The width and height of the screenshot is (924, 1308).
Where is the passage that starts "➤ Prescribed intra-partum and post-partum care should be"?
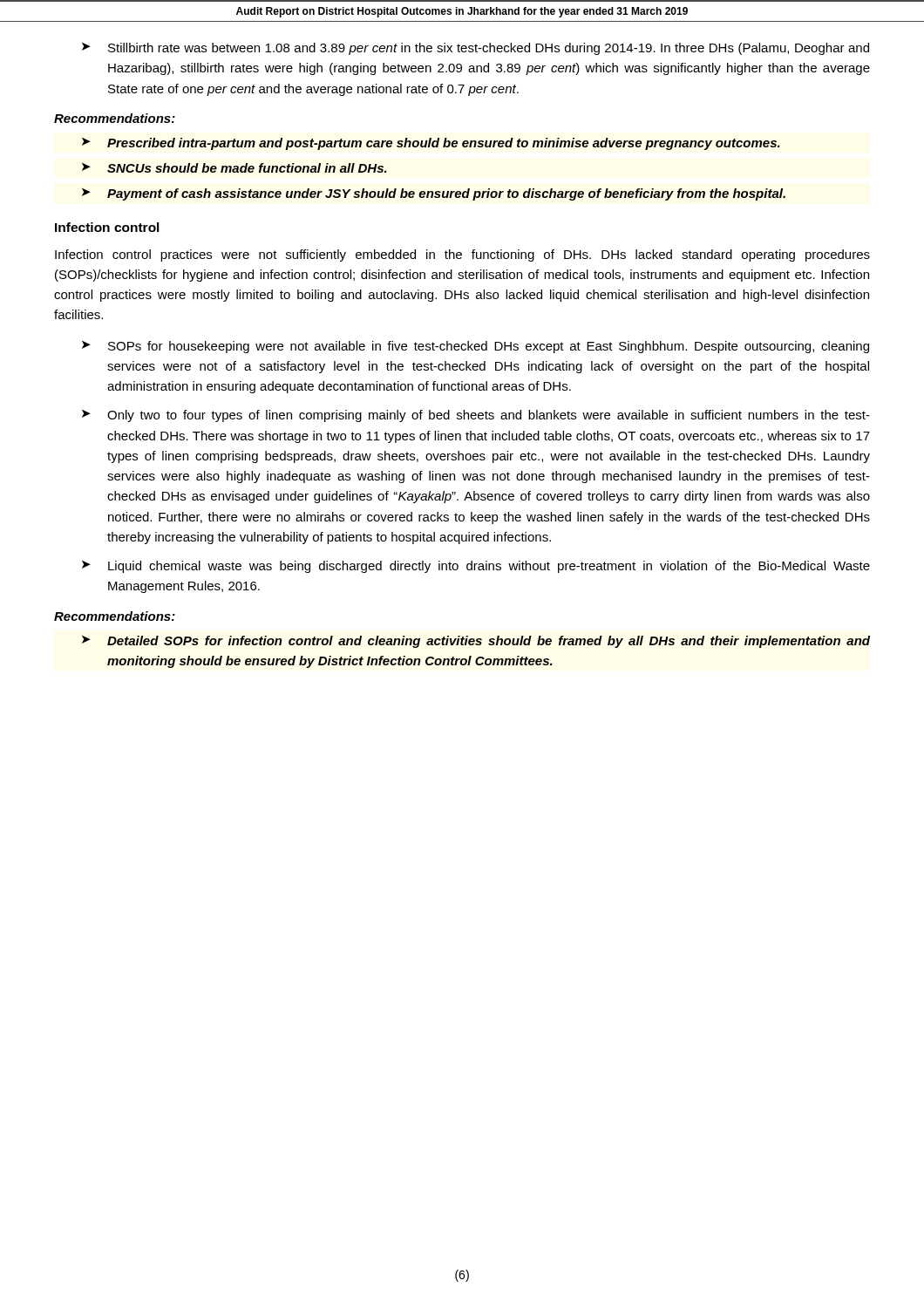pyautogui.click(x=462, y=143)
